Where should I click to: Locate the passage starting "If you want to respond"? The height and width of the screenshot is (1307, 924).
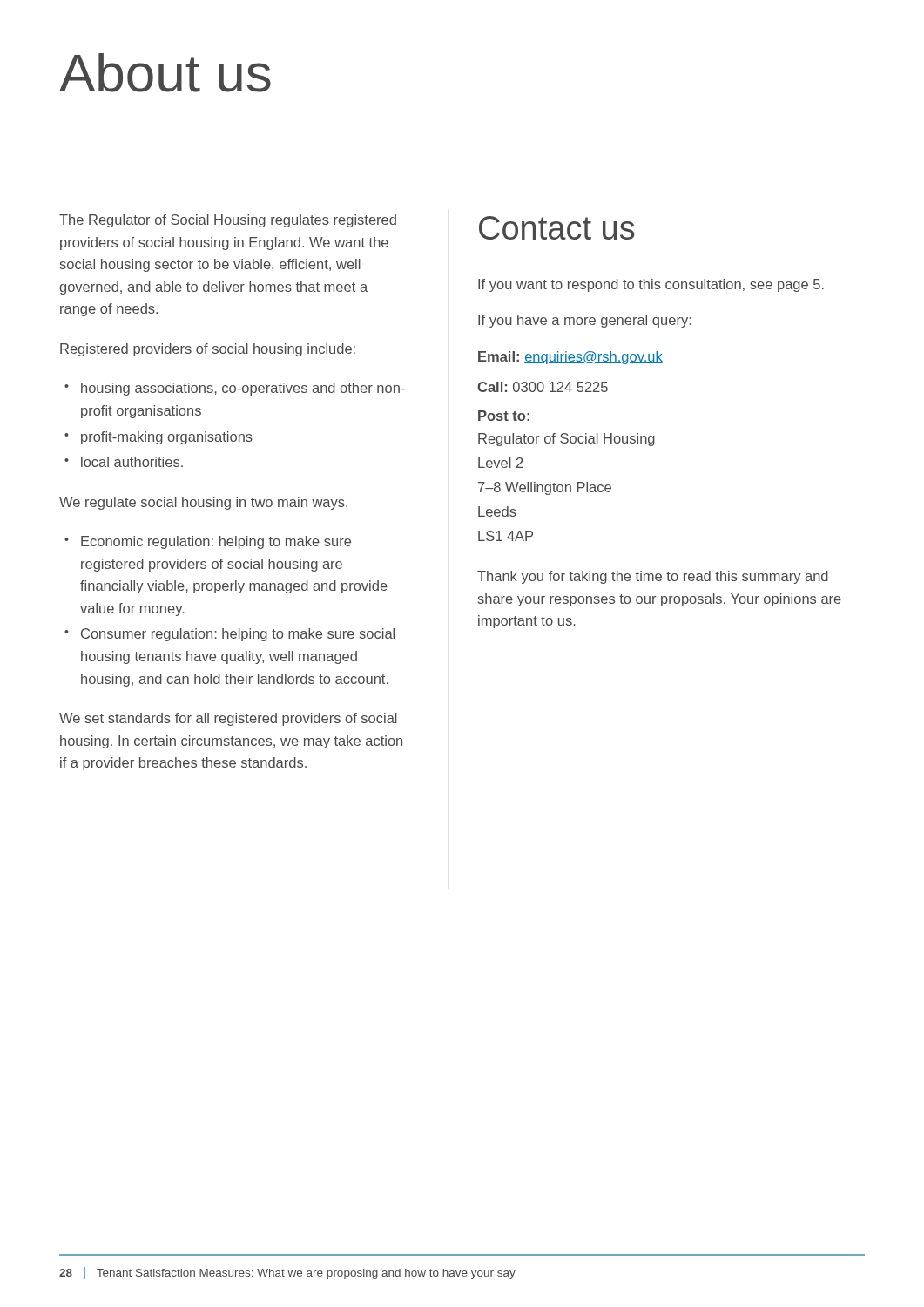[x=669, y=284]
